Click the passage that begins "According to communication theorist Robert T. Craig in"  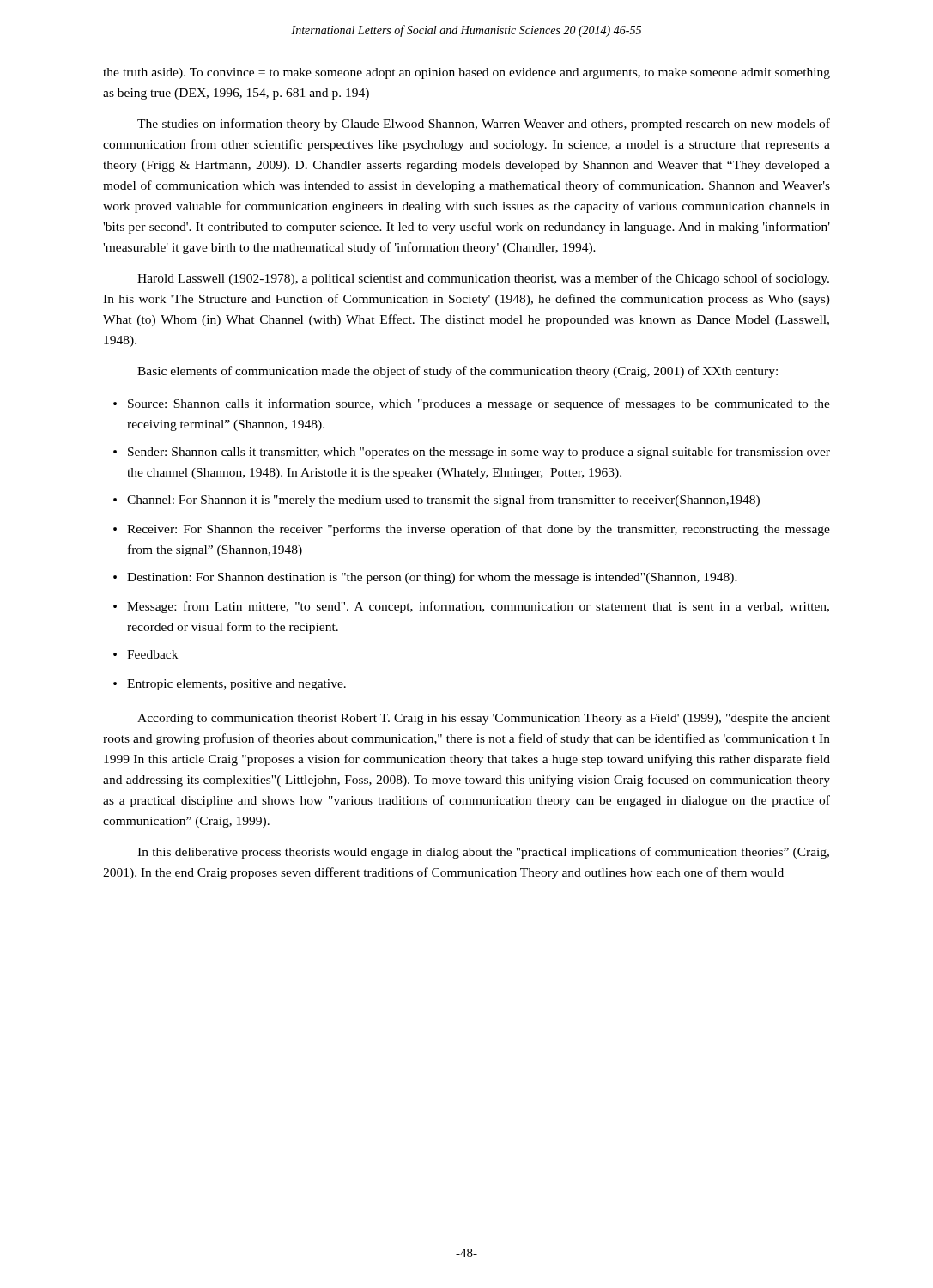[x=466, y=769]
